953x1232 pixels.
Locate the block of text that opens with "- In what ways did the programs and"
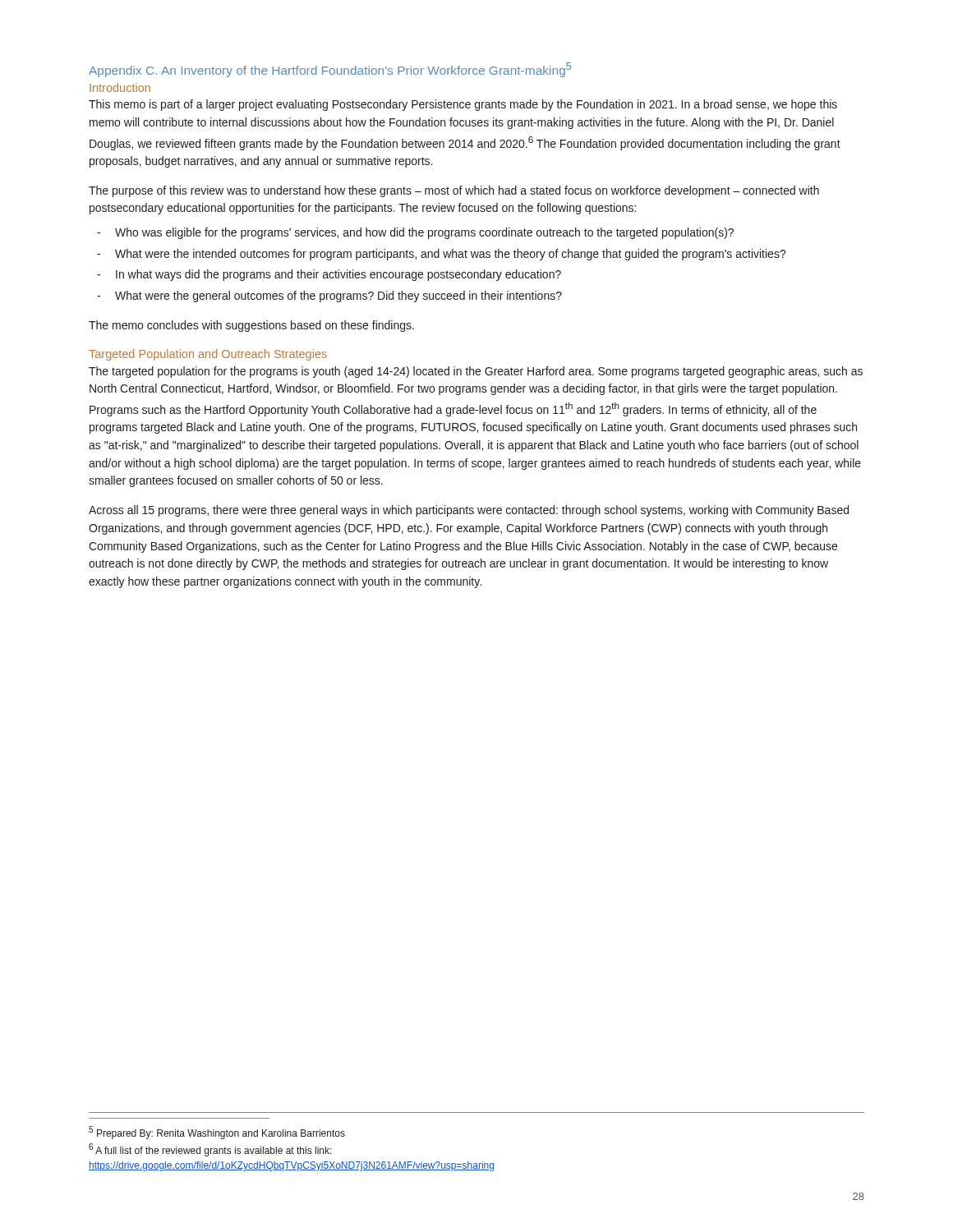(329, 275)
